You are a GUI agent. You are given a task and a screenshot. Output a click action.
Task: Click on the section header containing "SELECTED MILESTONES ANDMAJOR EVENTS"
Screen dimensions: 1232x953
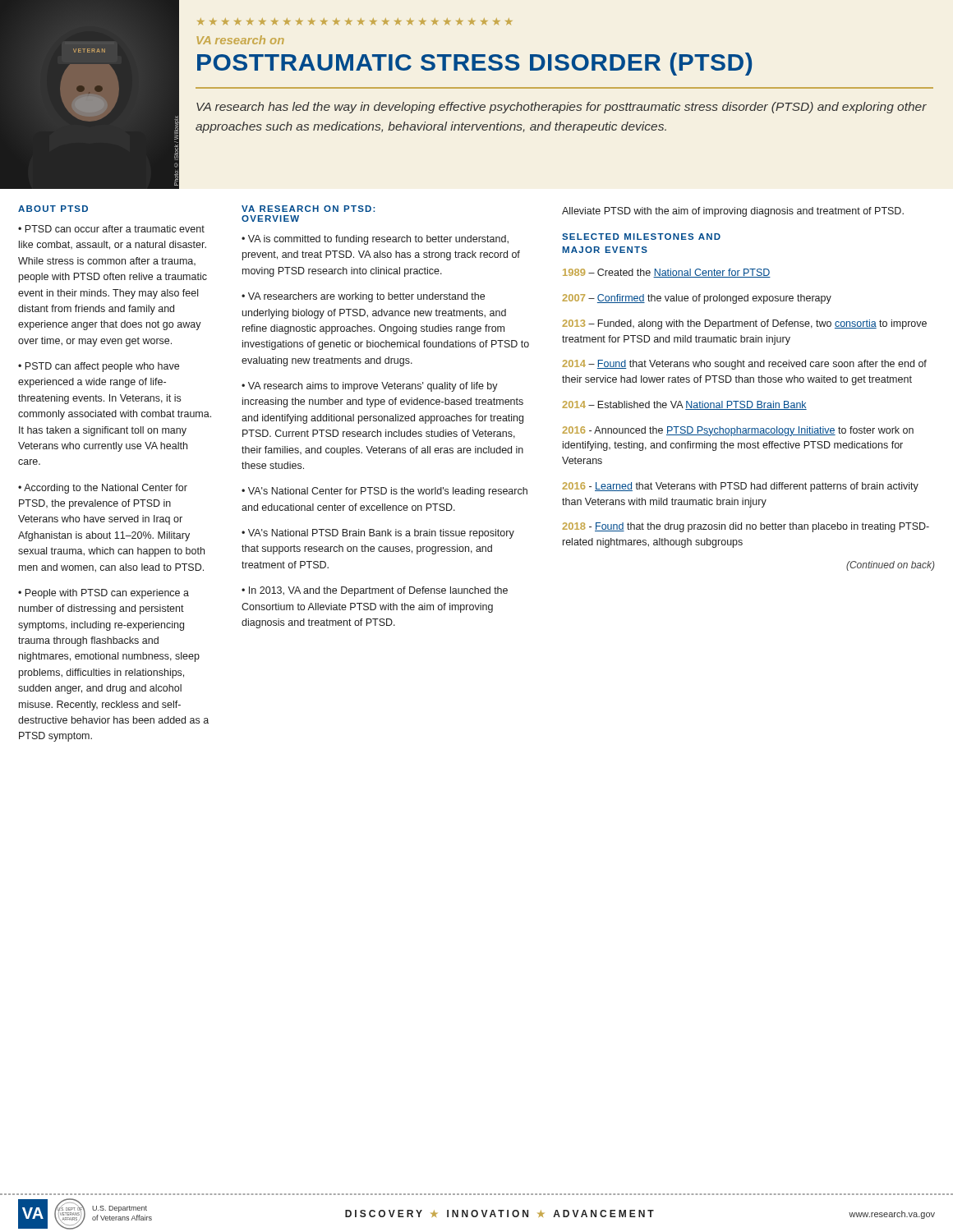coord(642,243)
